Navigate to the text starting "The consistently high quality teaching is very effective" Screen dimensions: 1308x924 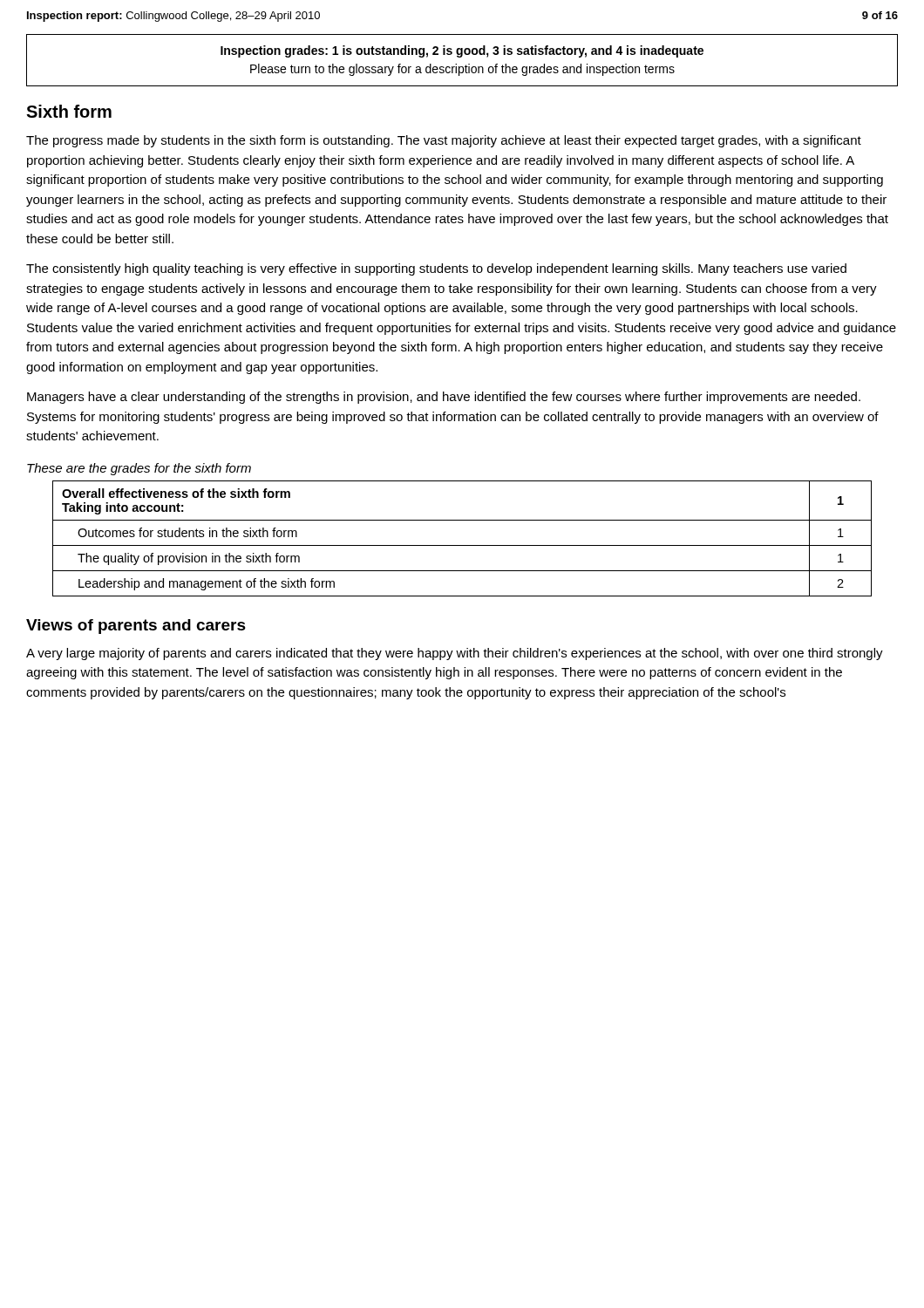tap(461, 317)
